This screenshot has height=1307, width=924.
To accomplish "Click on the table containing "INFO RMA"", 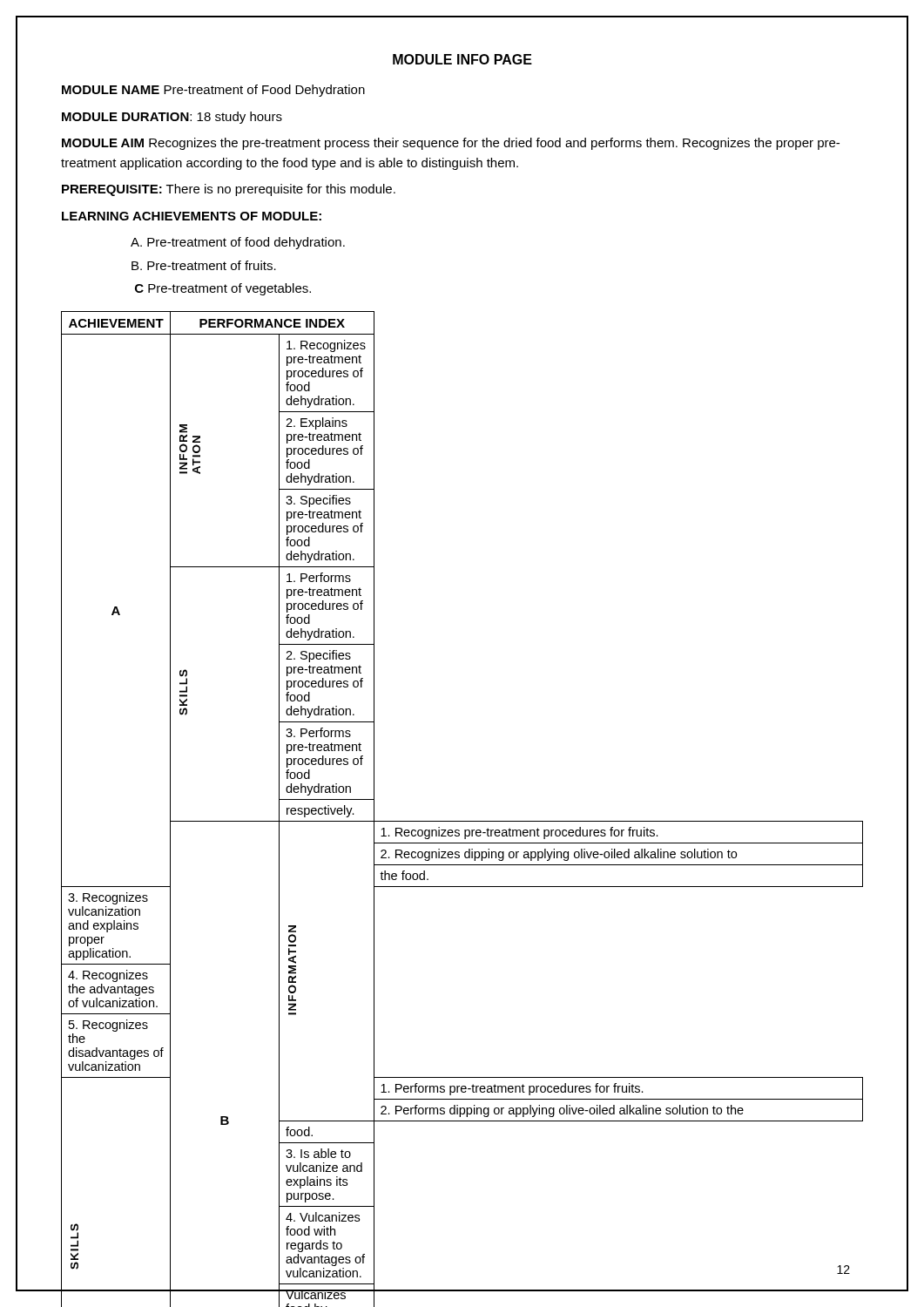I will (462, 809).
